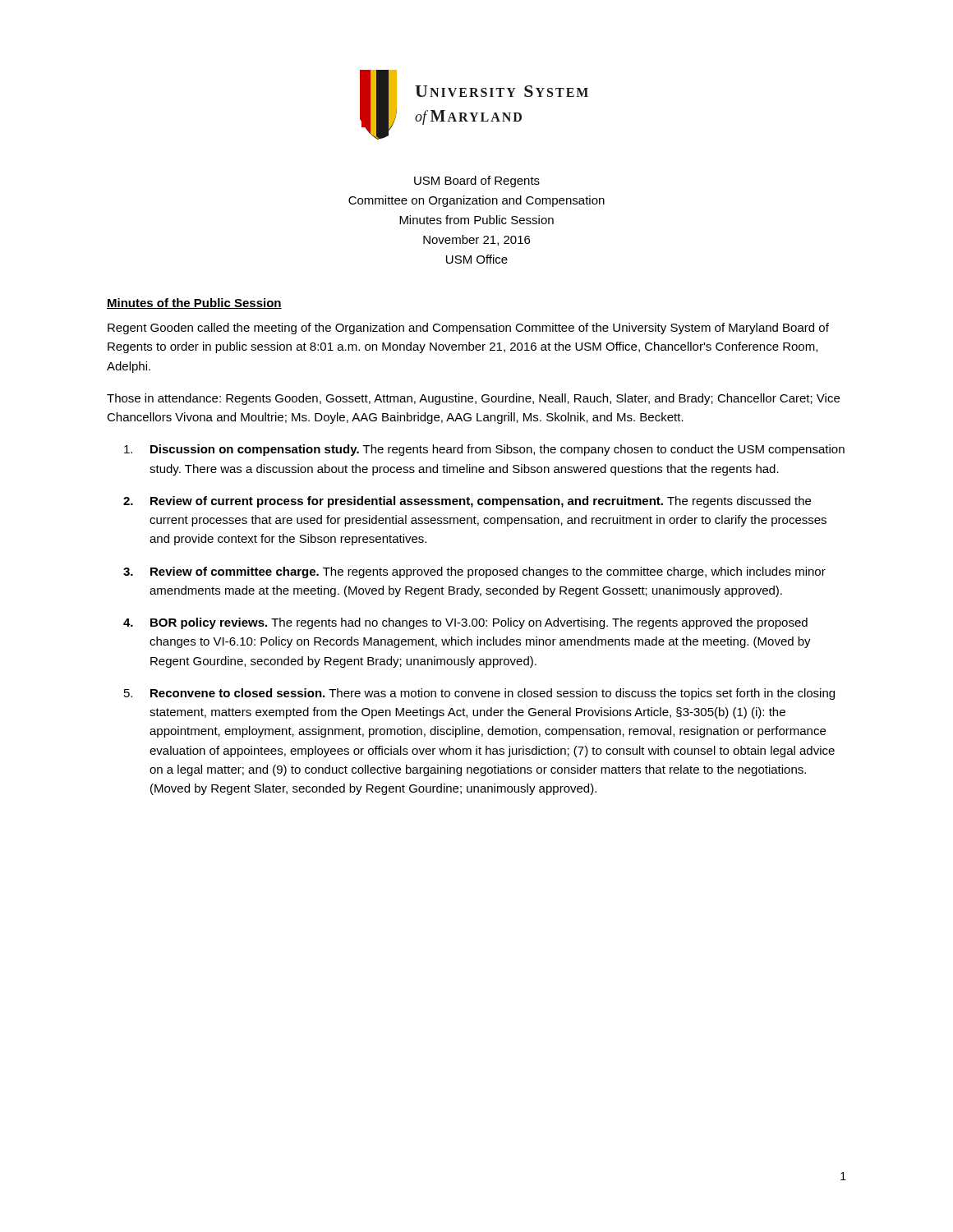953x1232 pixels.
Task: Find the logo
Action: pyautogui.click(x=476, y=107)
